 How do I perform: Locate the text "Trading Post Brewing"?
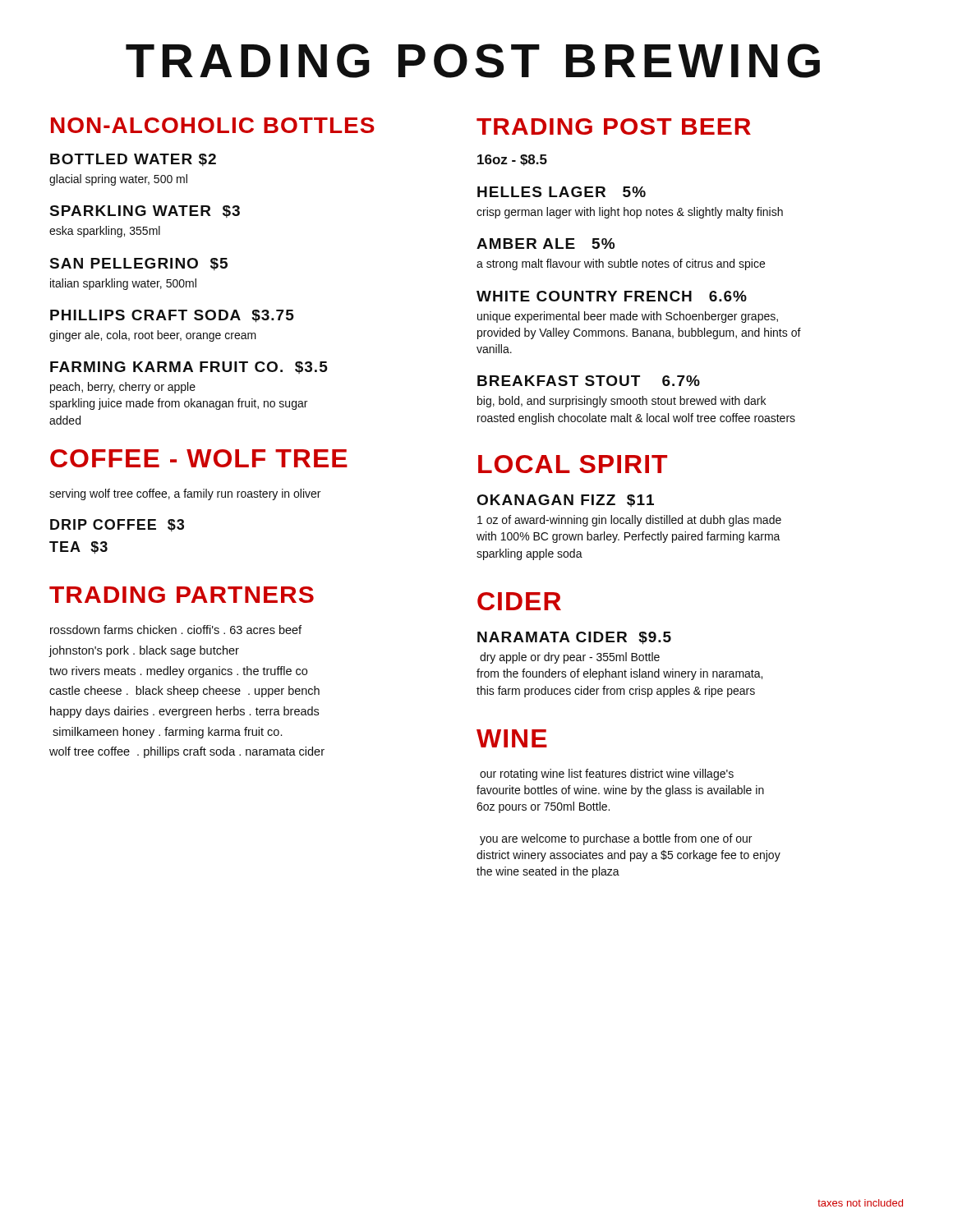476,60
